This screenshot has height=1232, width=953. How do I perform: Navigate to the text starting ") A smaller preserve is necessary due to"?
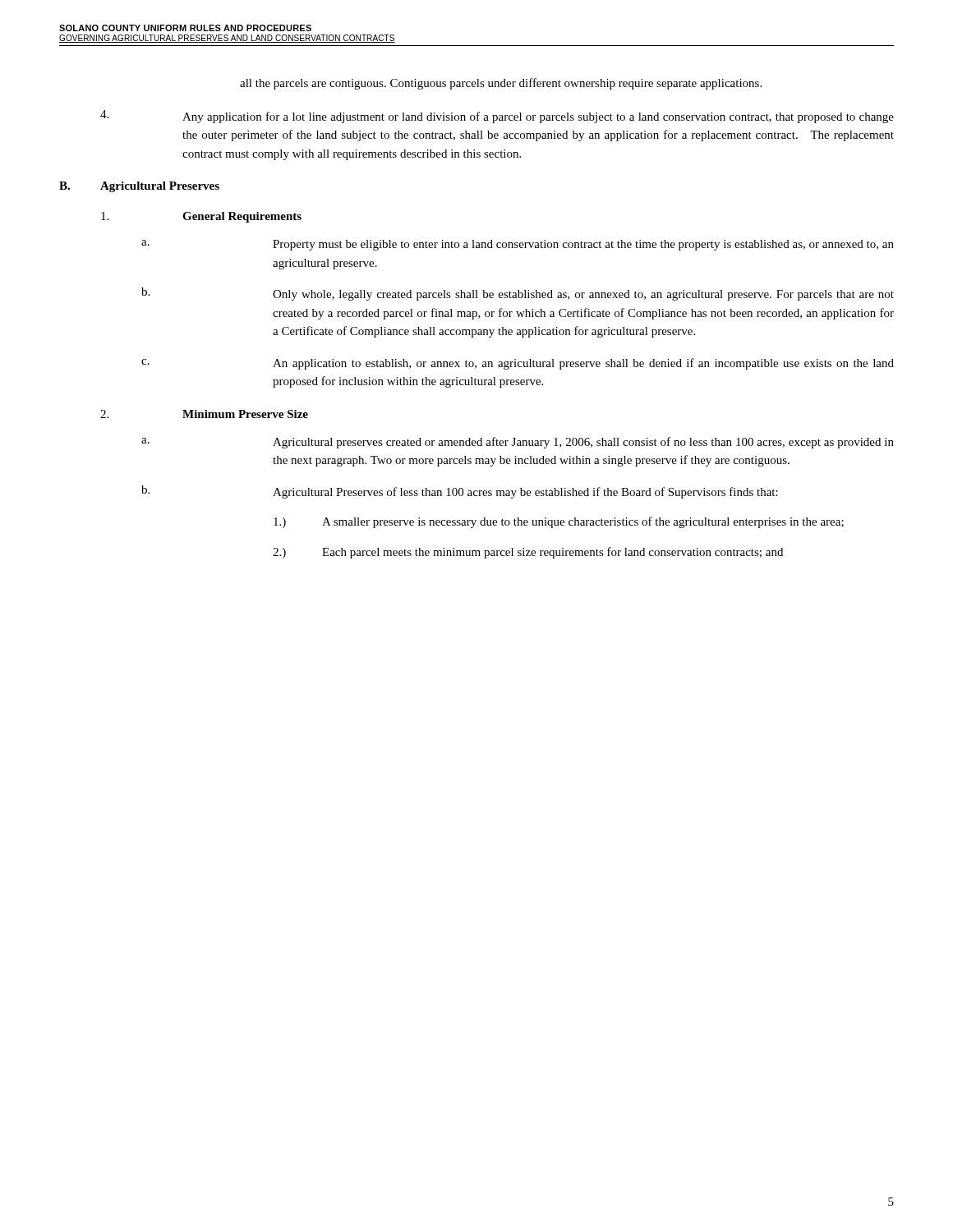click(x=583, y=522)
